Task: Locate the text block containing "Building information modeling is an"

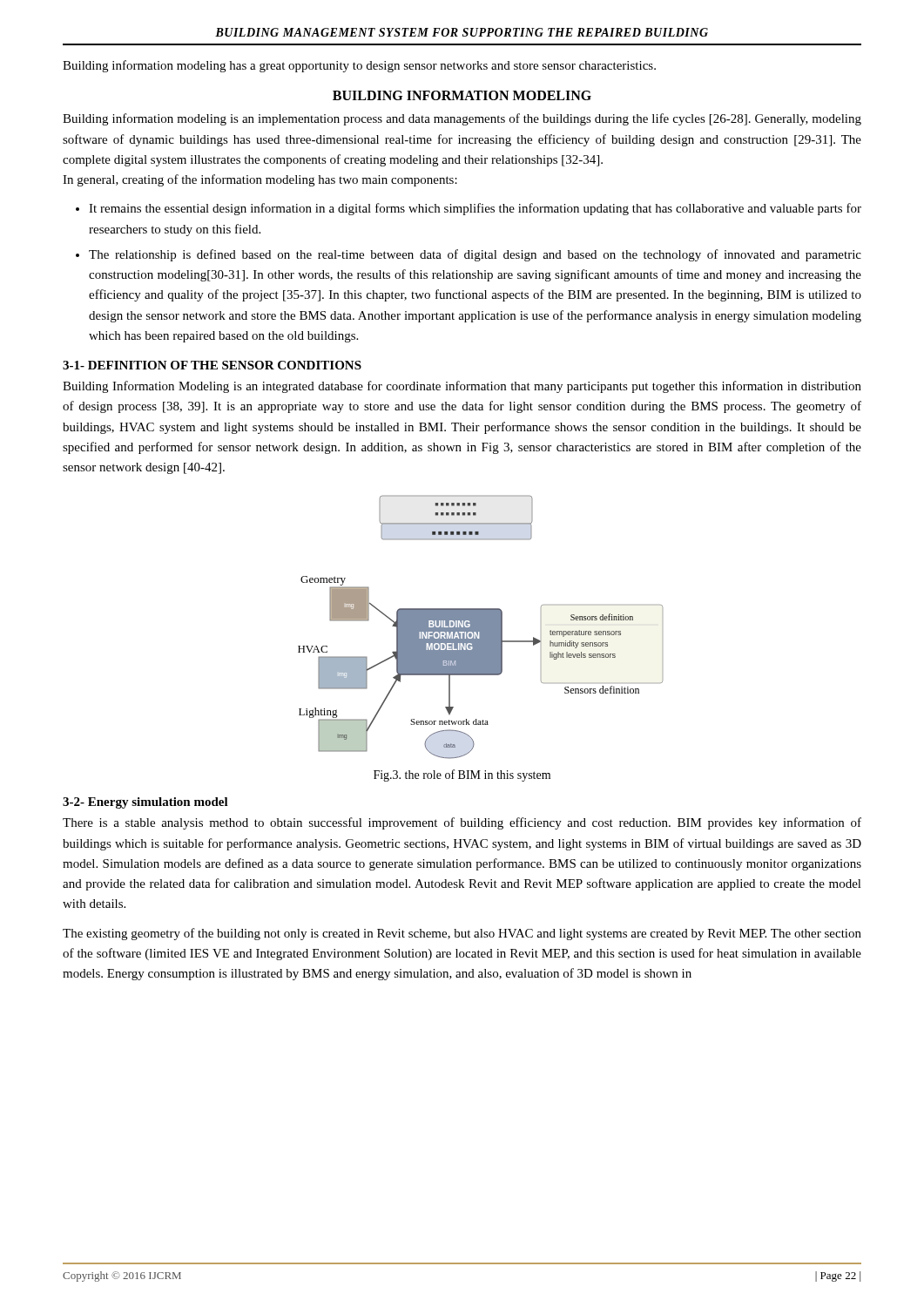Action: 462,149
